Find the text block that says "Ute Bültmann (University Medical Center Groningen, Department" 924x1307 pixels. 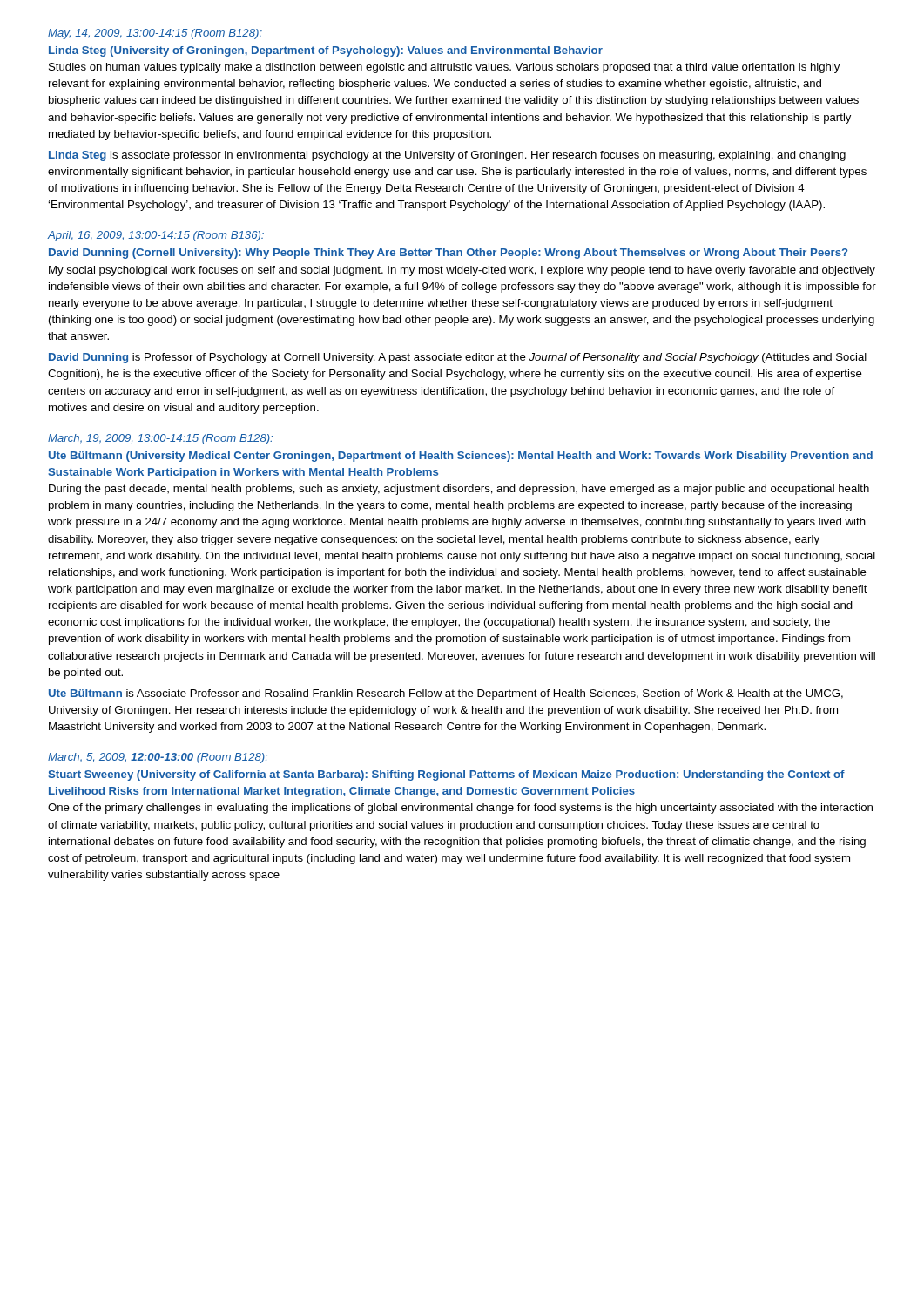coord(462,591)
